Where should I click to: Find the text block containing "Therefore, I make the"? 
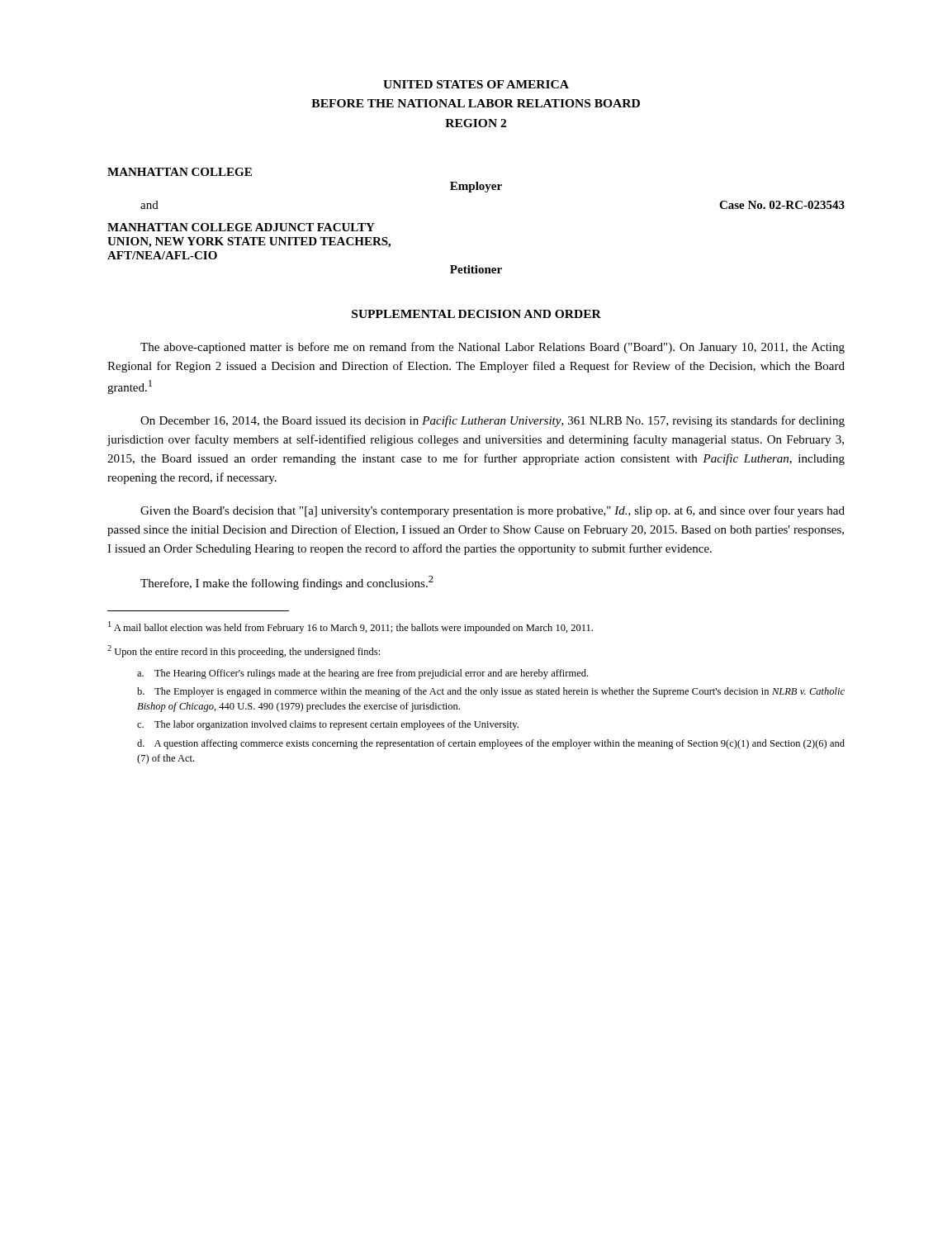coord(287,582)
